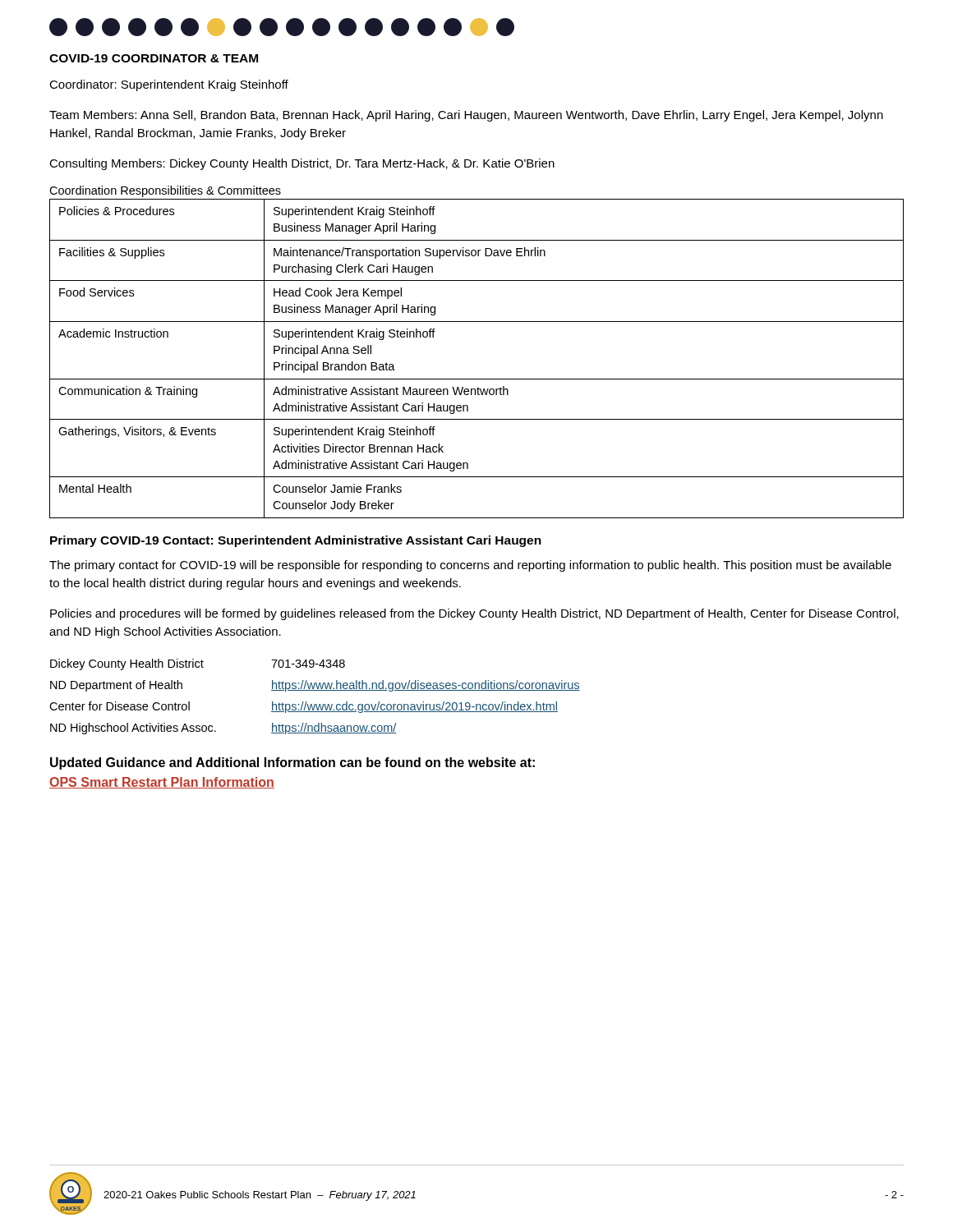Screen dimensions: 1232x953
Task: Point to the element starting "Consulting Members: Dickey"
Action: pos(302,163)
